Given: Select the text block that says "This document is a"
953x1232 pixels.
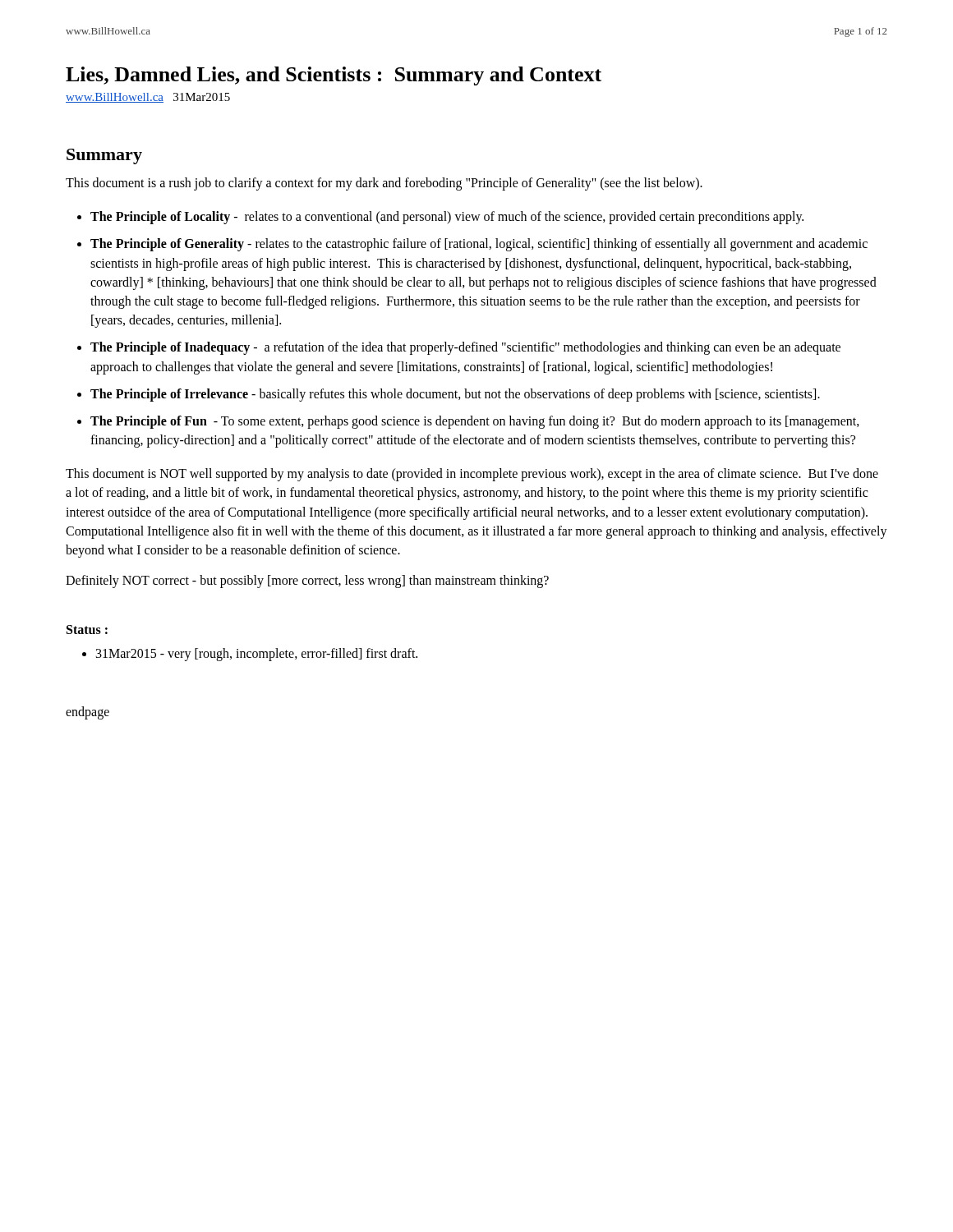Looking at the screenshot, I should coord(384,183).
